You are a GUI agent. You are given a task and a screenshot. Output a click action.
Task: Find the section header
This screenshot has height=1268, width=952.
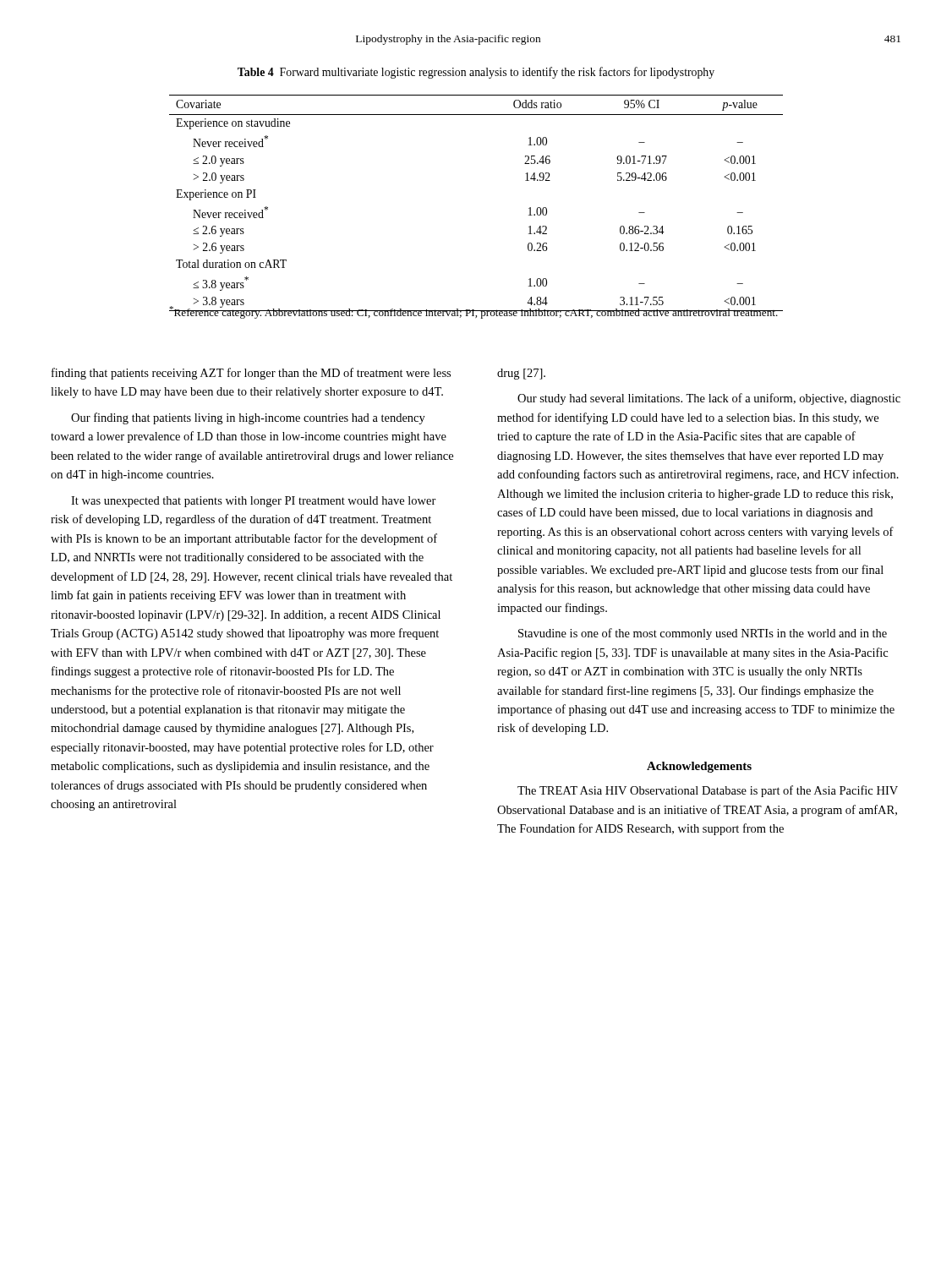(x=699, y=766)
